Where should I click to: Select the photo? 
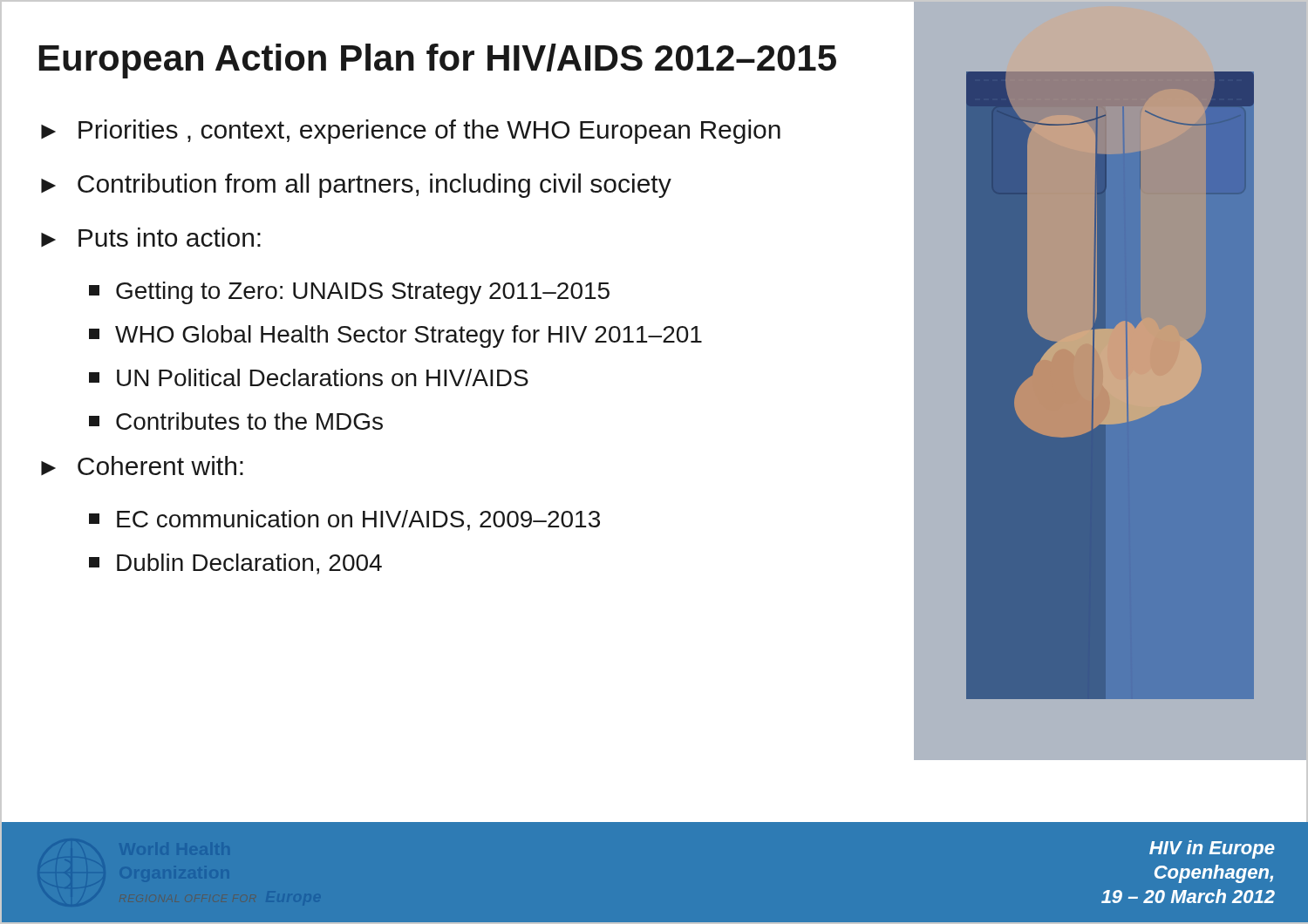(x=1110, y=381)
